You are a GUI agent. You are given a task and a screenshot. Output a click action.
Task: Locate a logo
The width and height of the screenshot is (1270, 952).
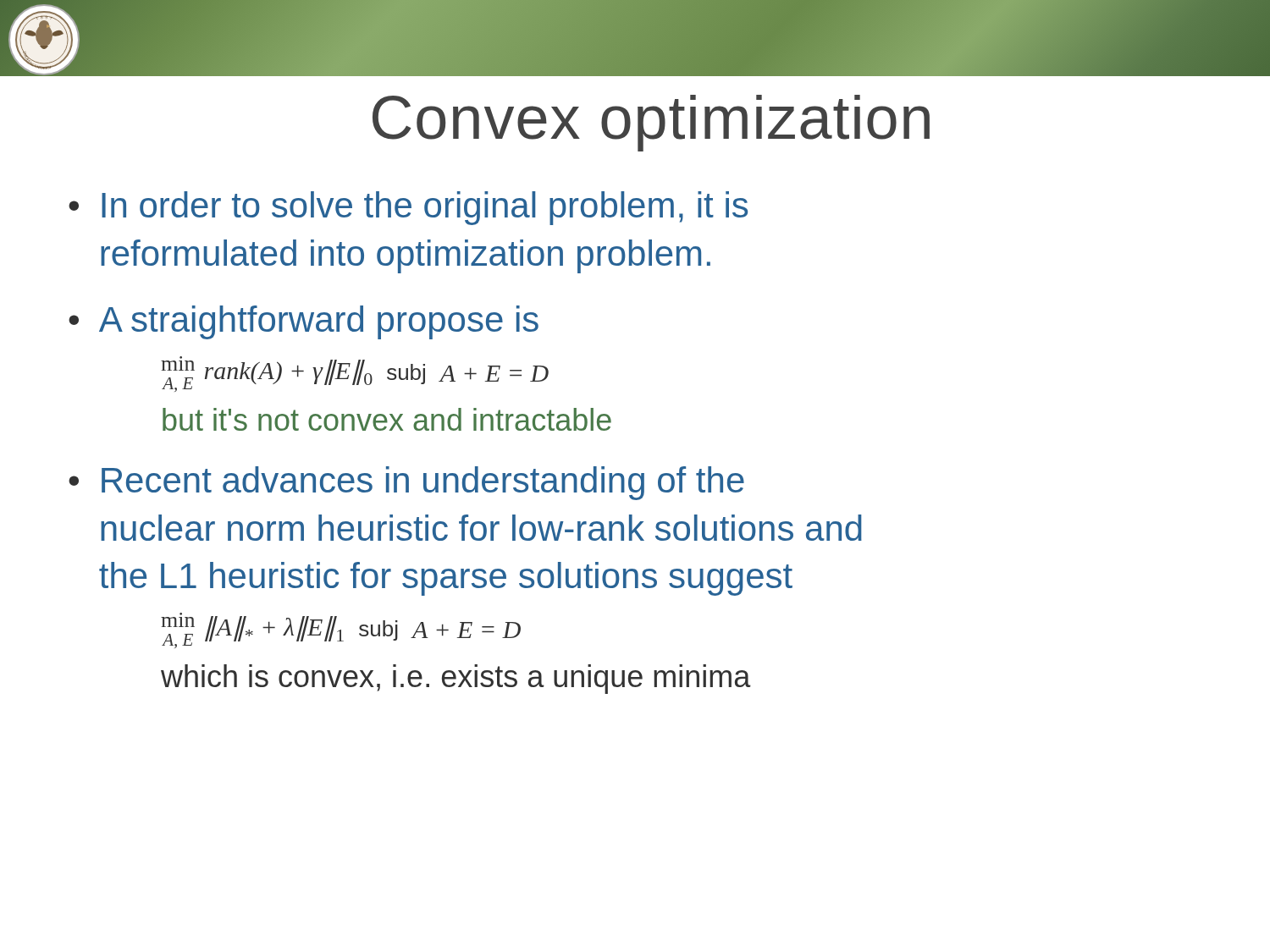(x=44, y=40)
